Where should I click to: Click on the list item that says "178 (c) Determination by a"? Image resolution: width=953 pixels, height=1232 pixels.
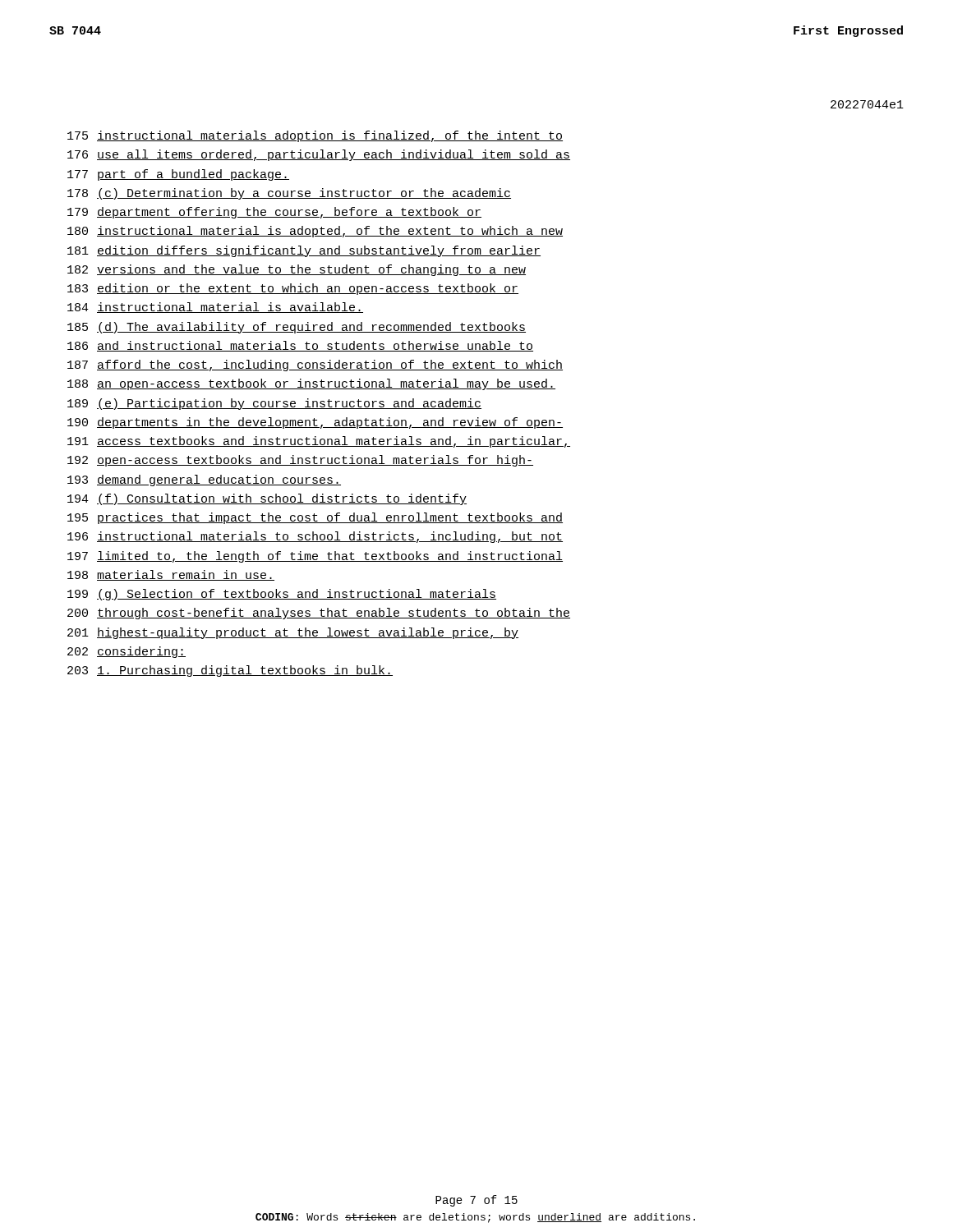click(x=476, y=251)
